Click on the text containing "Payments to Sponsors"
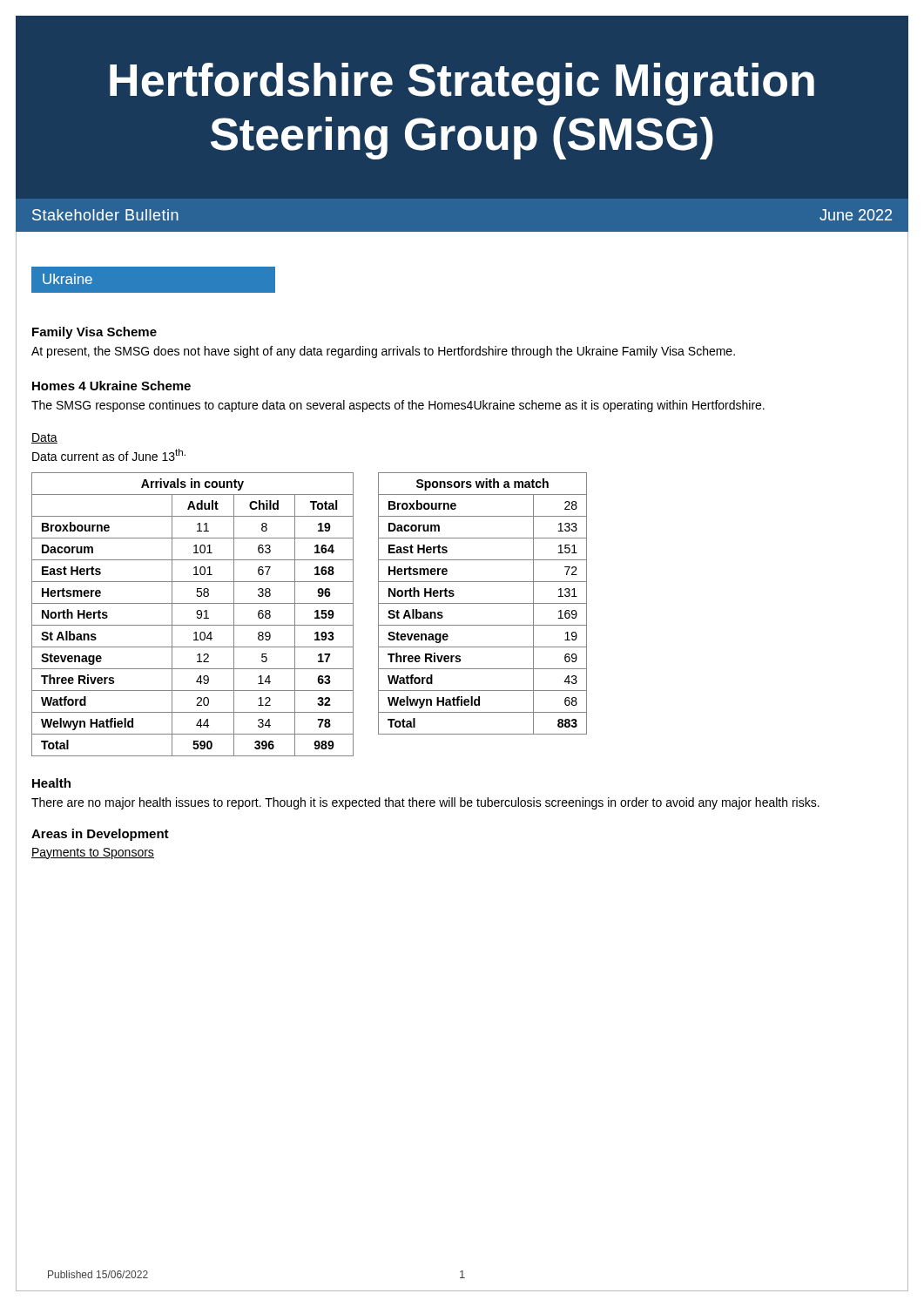The height and width of the screenshot is (1307, 924). 93,852
